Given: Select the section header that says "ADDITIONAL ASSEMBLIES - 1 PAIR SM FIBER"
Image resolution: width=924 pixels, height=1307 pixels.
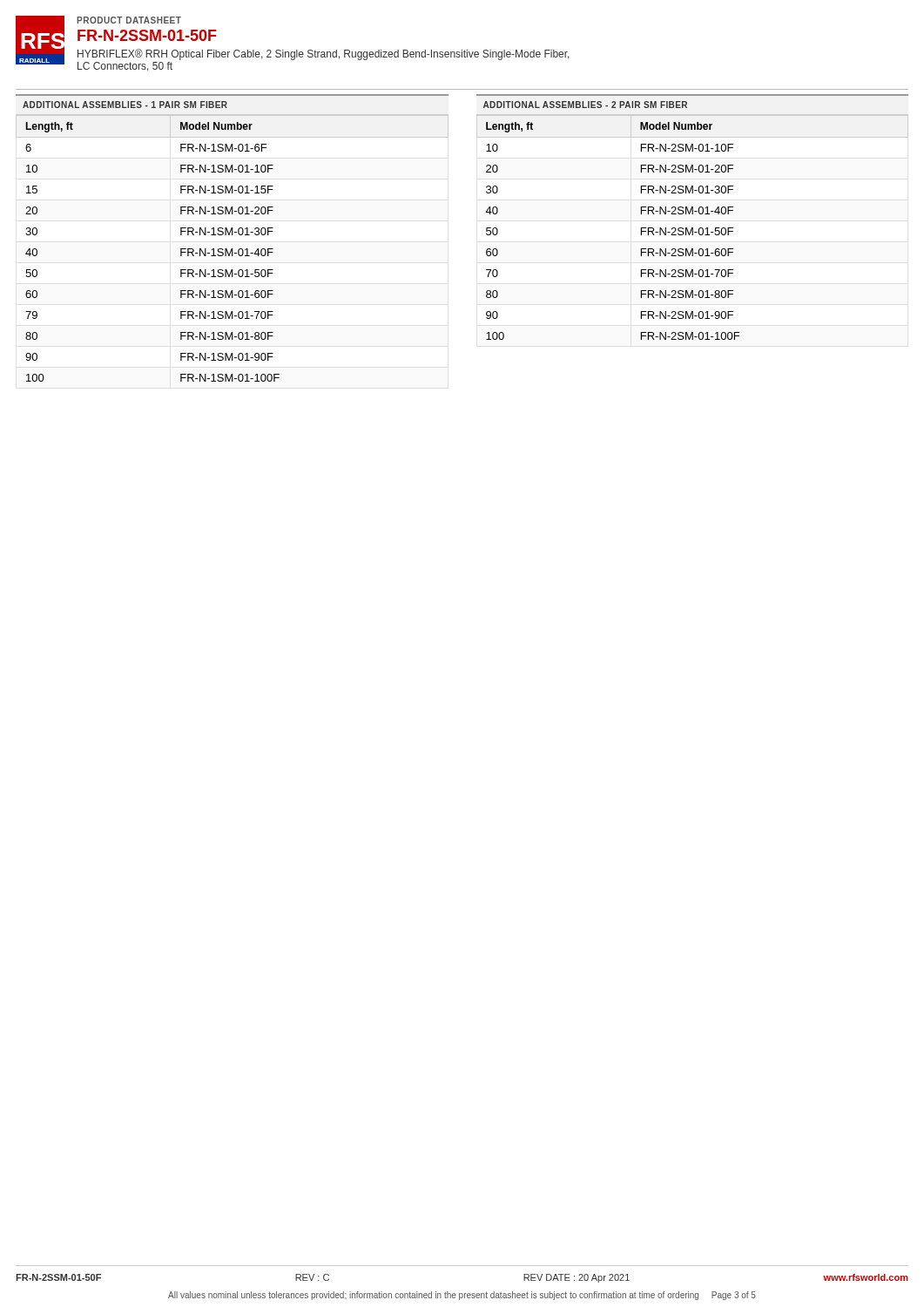Looking at the screenshot, I should click(125, 105).
